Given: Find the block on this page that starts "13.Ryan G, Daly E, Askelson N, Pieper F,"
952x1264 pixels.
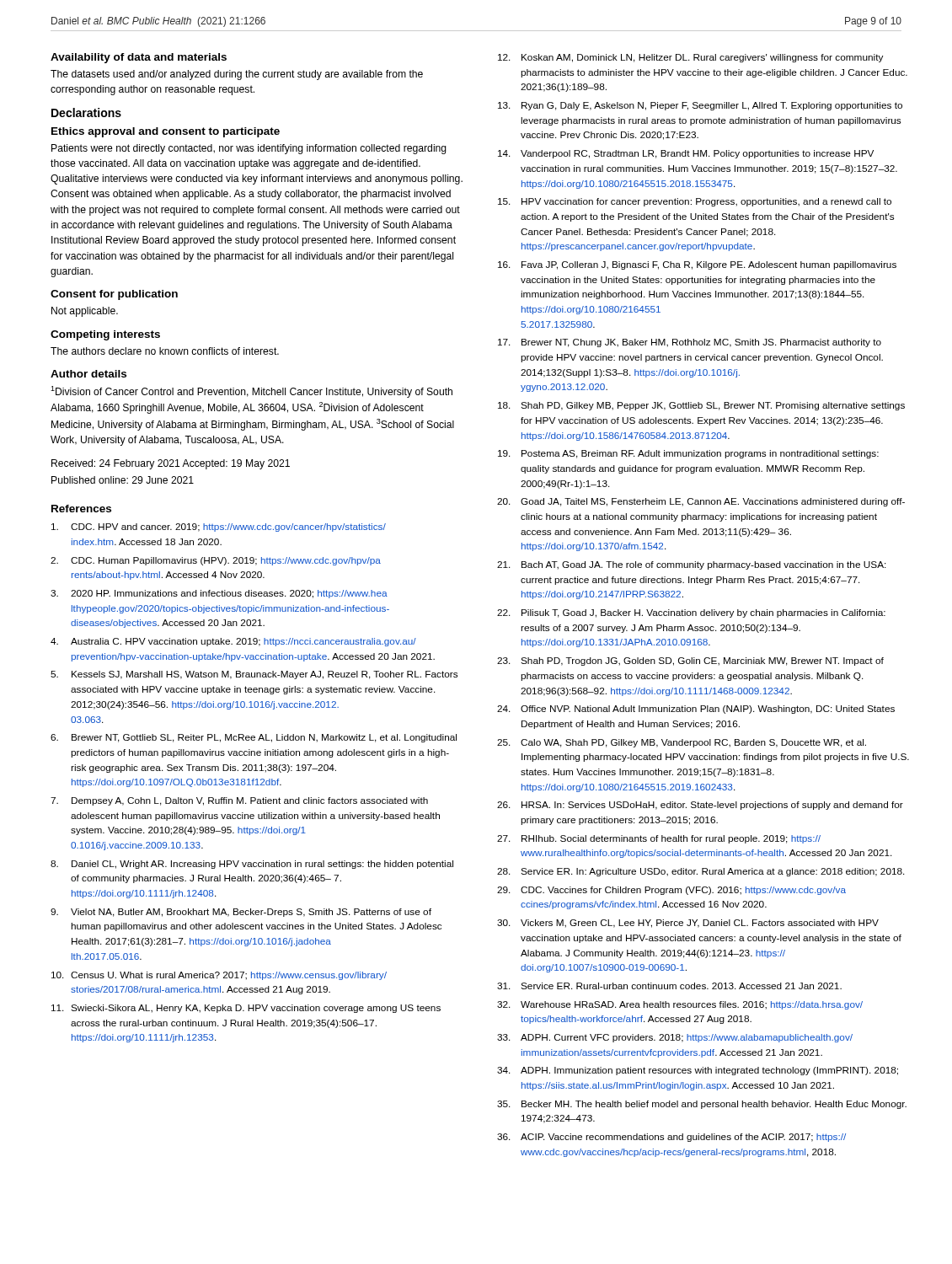Looking at the screenshot, I should click(x=703, y=121).
